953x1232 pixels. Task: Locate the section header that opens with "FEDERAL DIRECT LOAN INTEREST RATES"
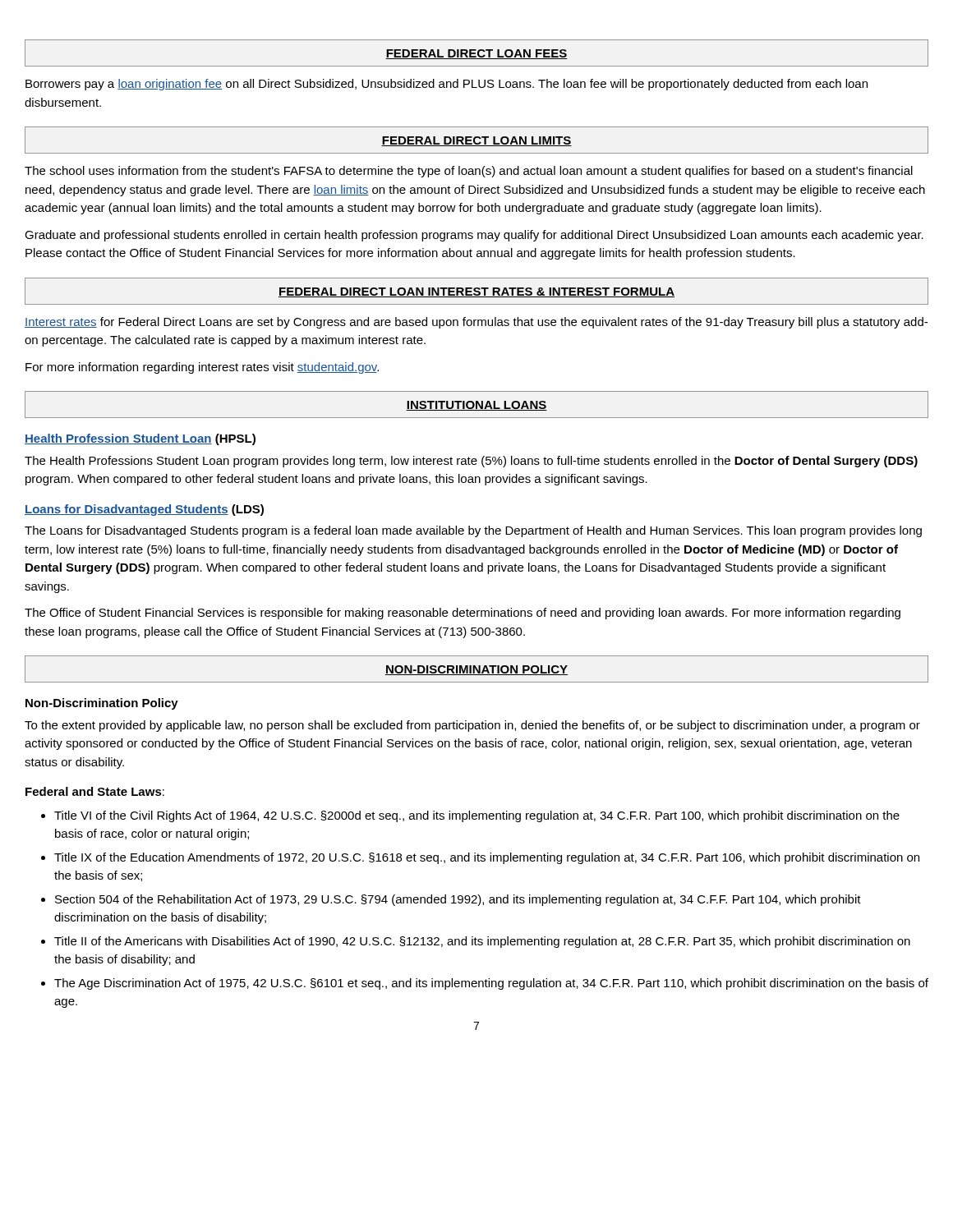[x=476, y=291]
